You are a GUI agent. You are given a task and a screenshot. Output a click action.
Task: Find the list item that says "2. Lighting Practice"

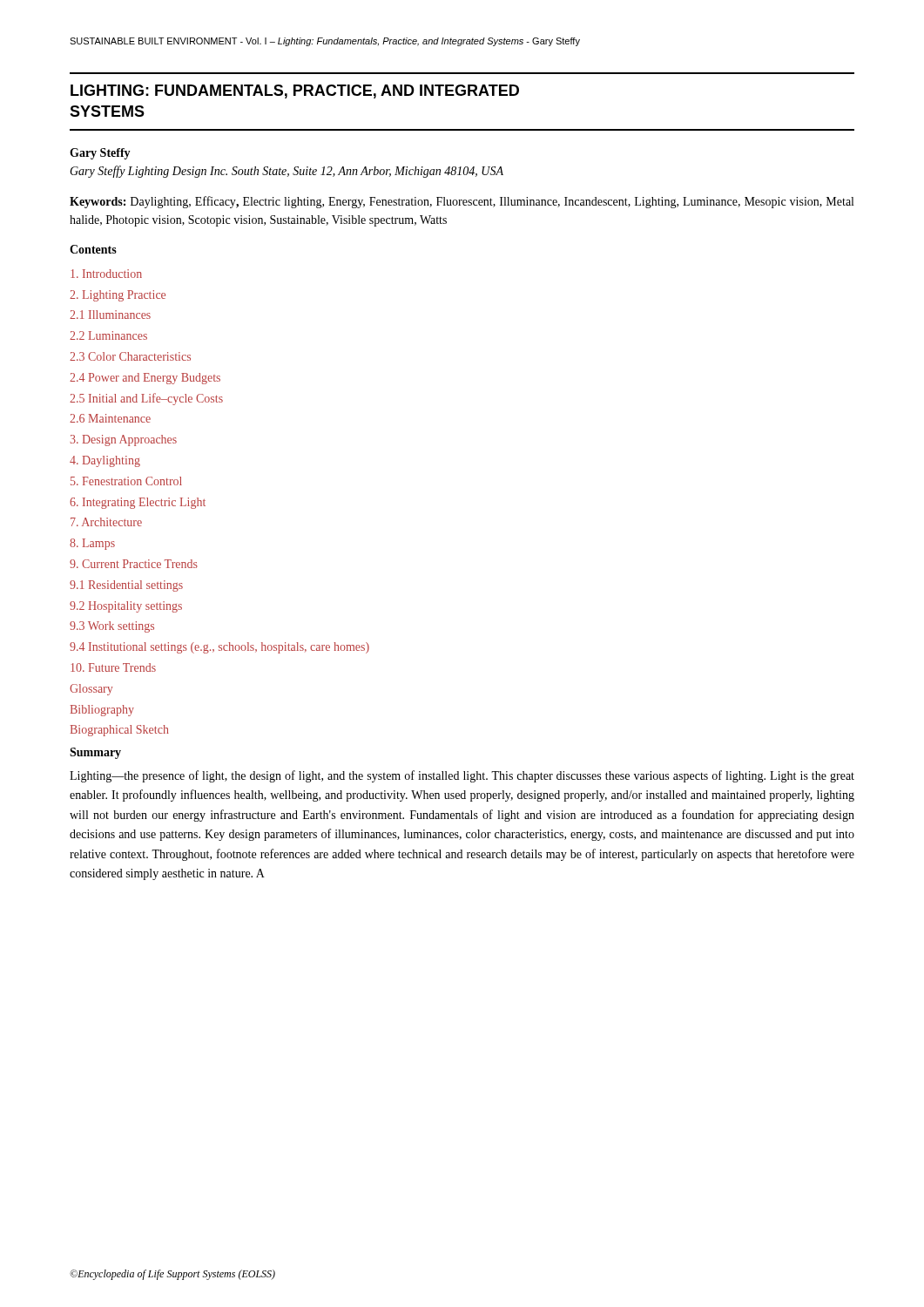pyautogui.click(x=118, y=295)
